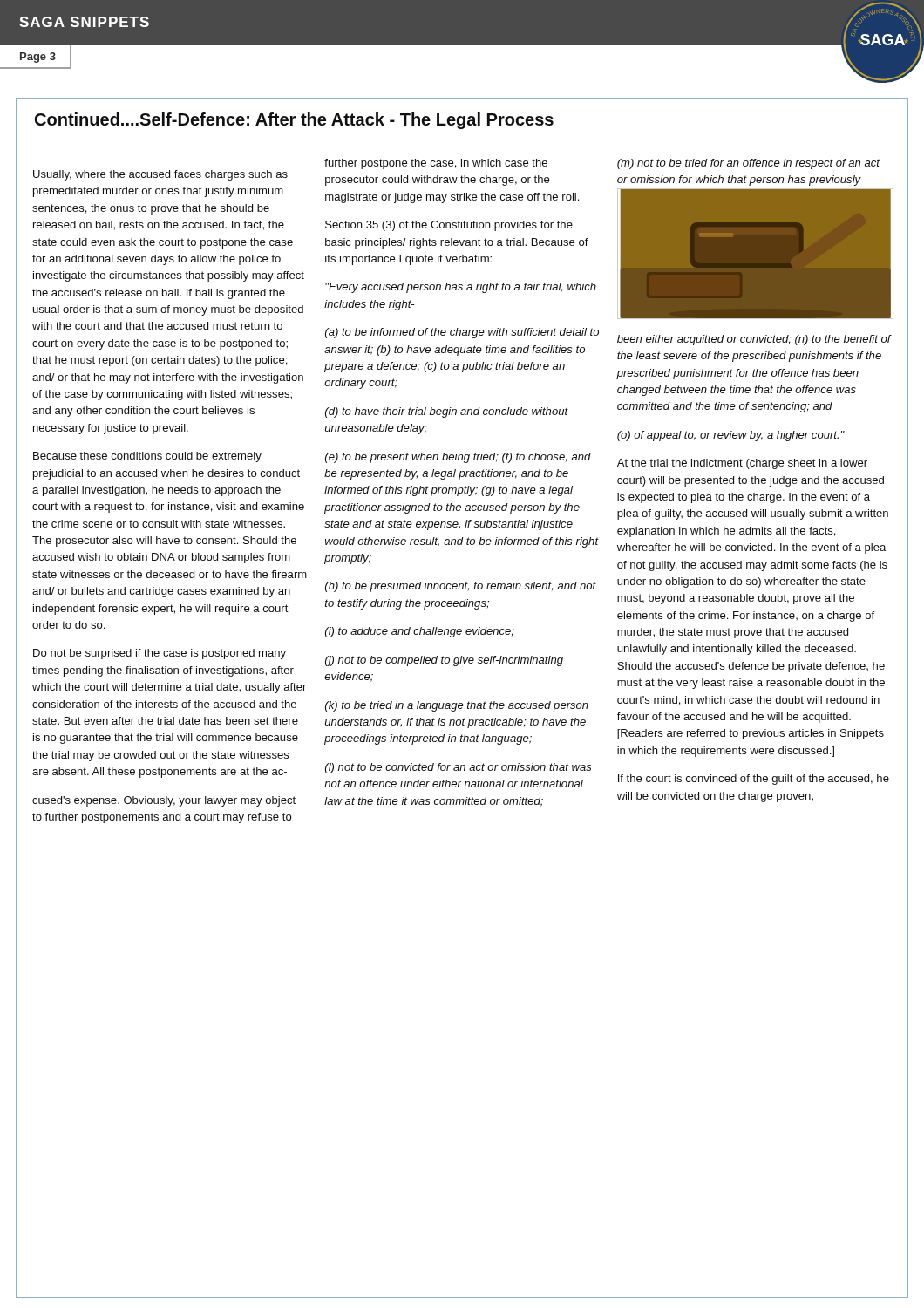Select the text block that says "Usually, where the accused faces charges such"
Image resolution: width=924 pixels, height=1308 pixels.
[170, 473]
